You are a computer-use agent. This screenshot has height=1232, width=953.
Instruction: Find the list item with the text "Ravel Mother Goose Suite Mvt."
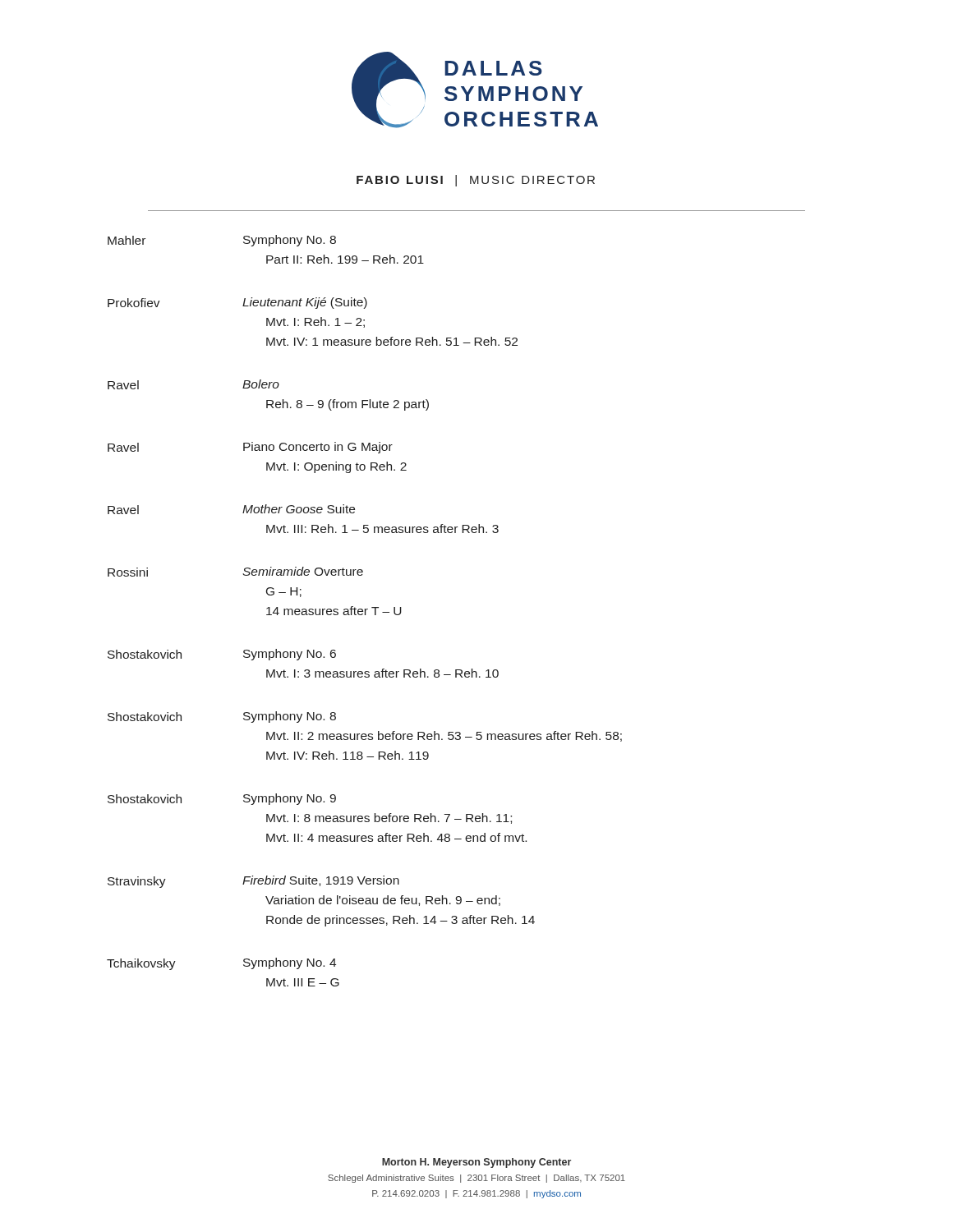click(x=497, y=519)
